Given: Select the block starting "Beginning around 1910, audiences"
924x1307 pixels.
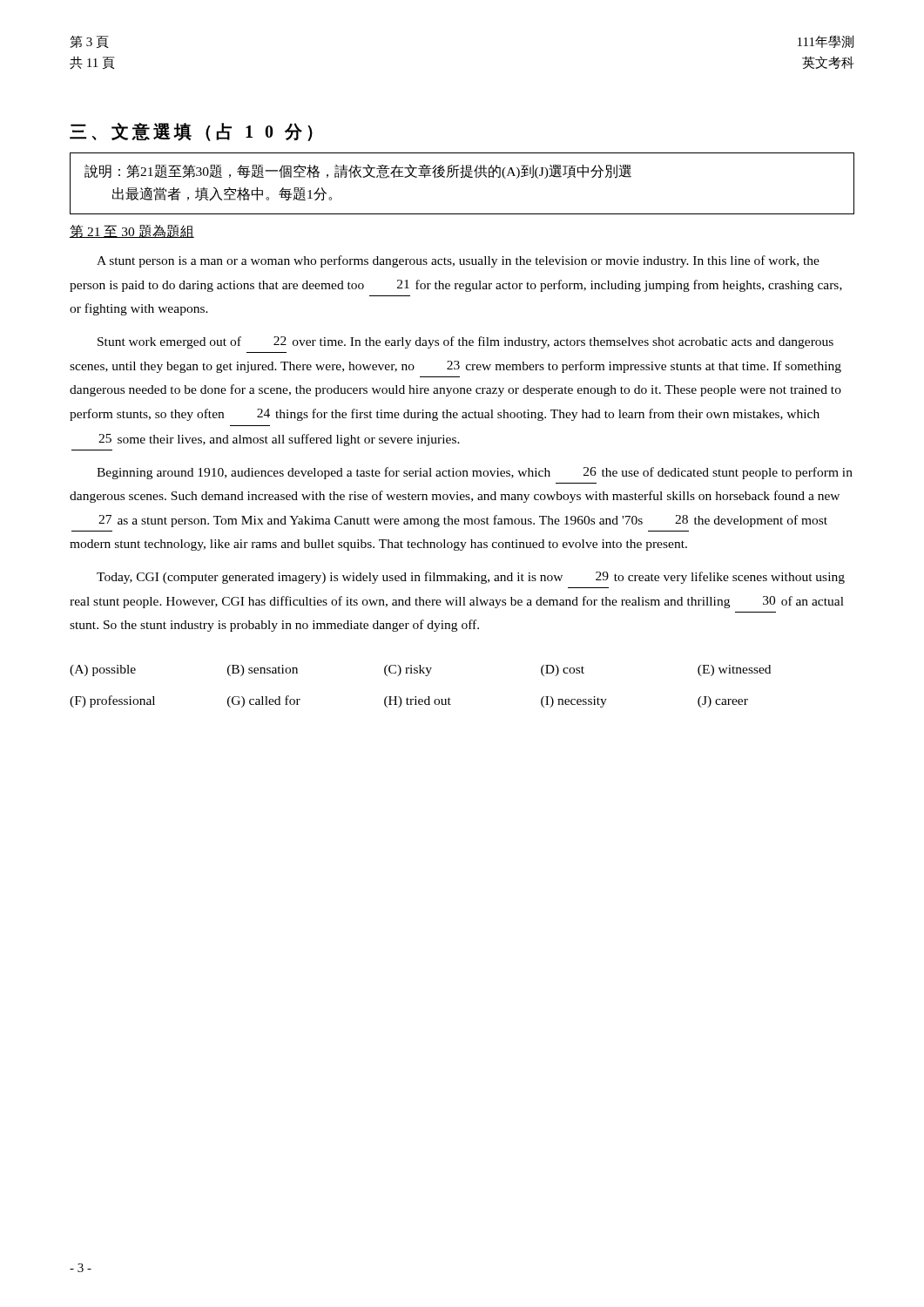Looking at the screenshot, I should point(461,505).
